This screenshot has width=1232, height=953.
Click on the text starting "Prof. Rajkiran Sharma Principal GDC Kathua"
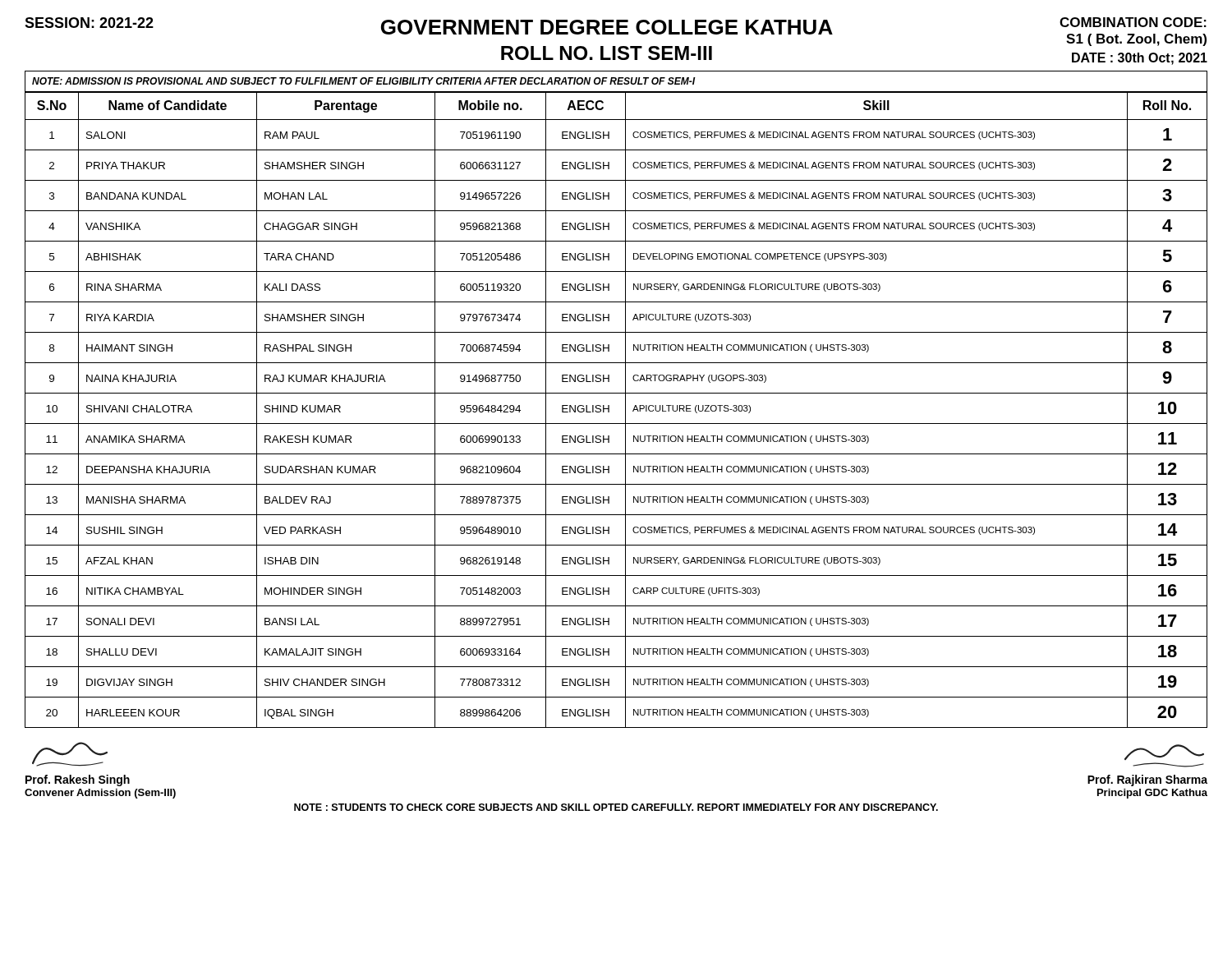(1147, 766)
